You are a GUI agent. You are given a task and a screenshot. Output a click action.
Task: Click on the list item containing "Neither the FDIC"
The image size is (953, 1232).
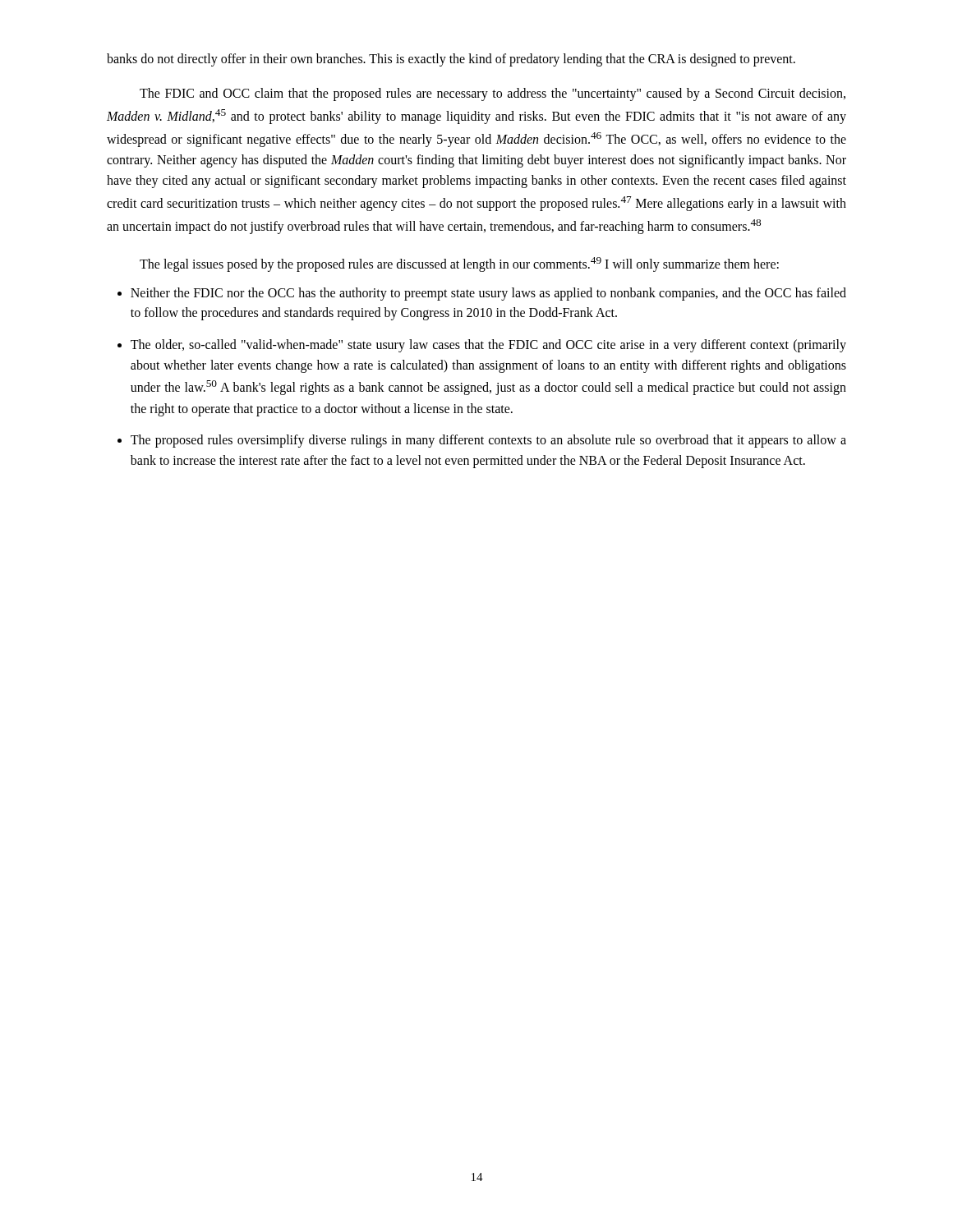pyautogui.click(x=476, y=377)
